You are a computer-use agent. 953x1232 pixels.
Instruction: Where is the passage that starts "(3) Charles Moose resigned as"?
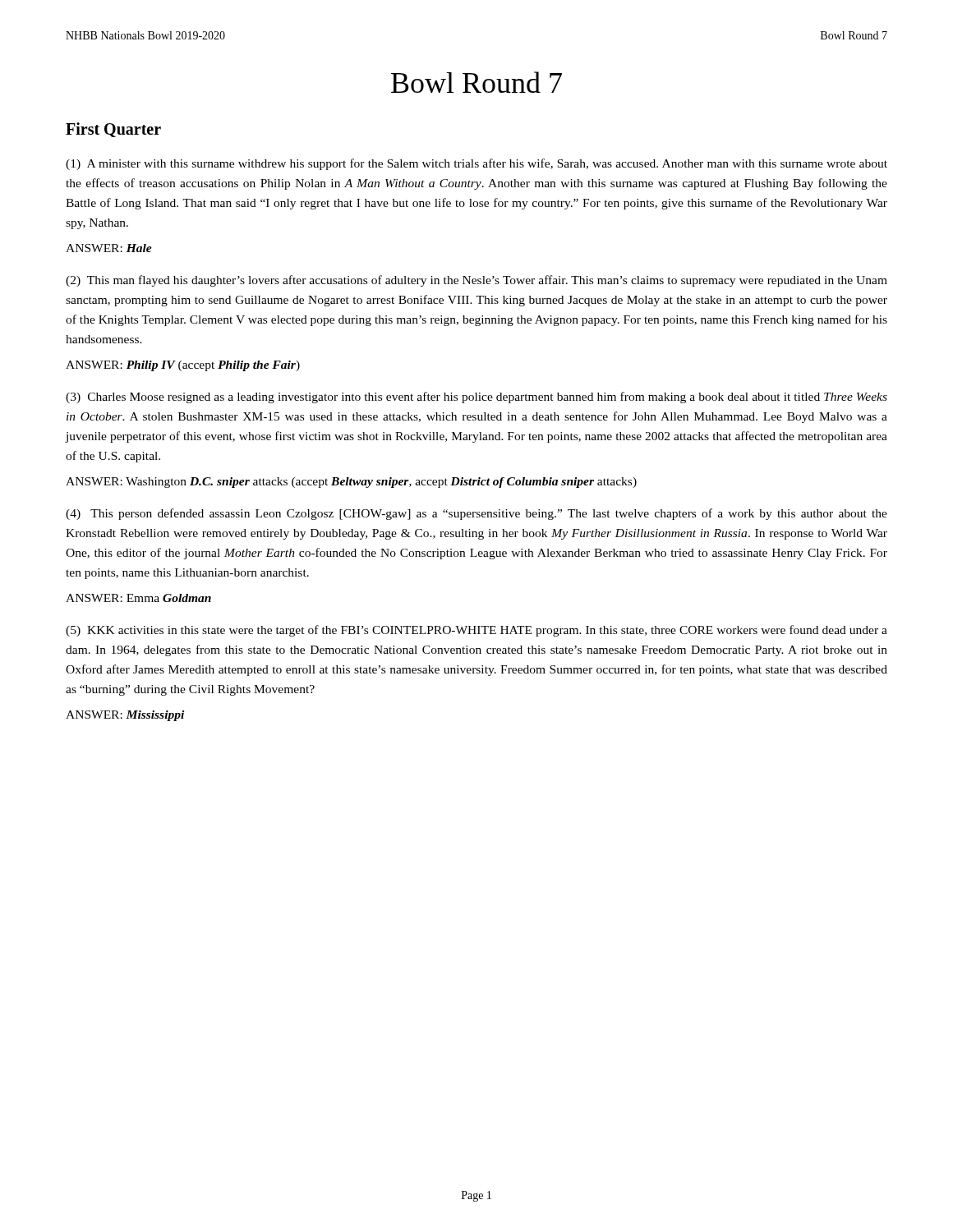[x=476, y=426]
